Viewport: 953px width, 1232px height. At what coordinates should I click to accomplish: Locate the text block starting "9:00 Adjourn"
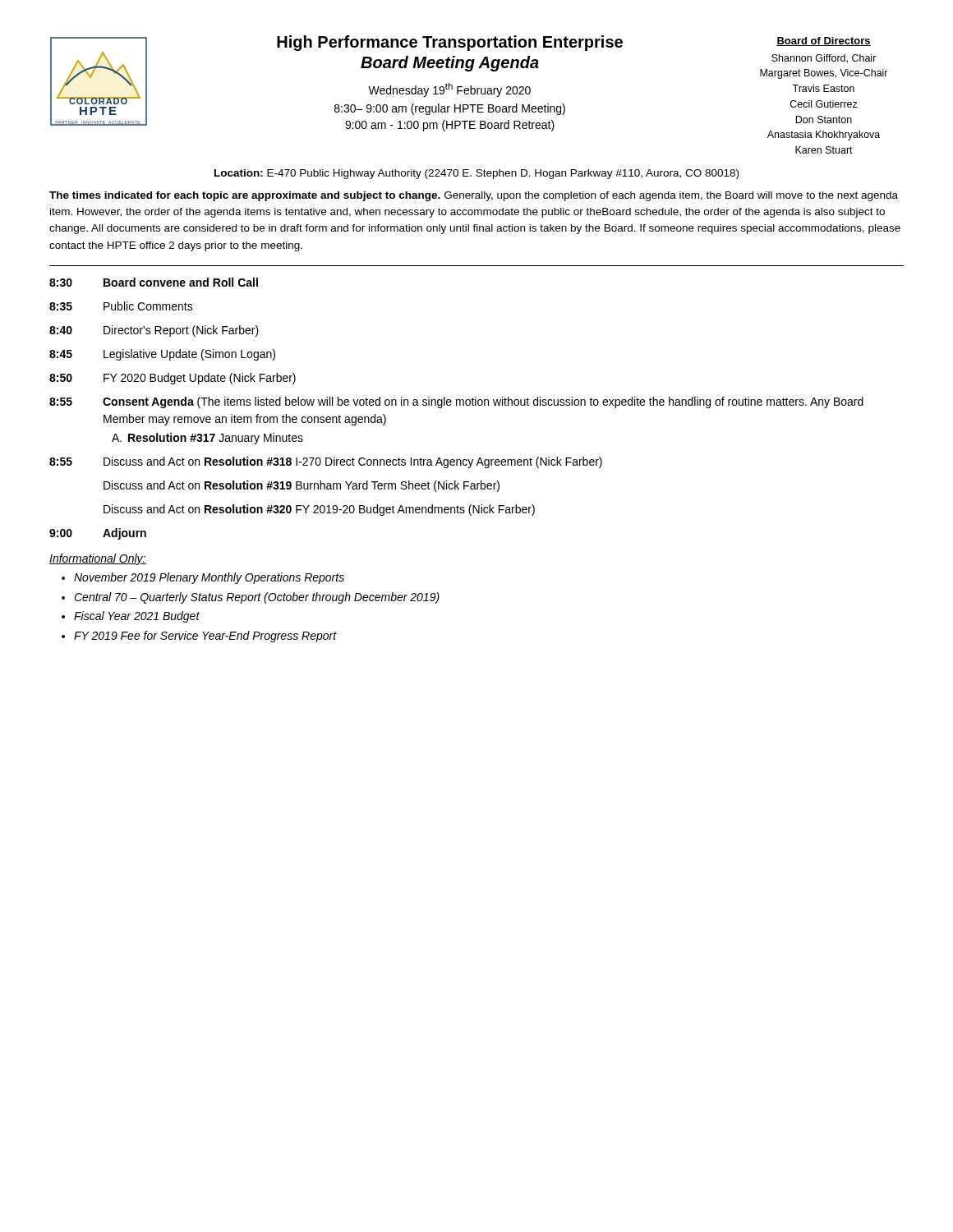tap(64, 533)
